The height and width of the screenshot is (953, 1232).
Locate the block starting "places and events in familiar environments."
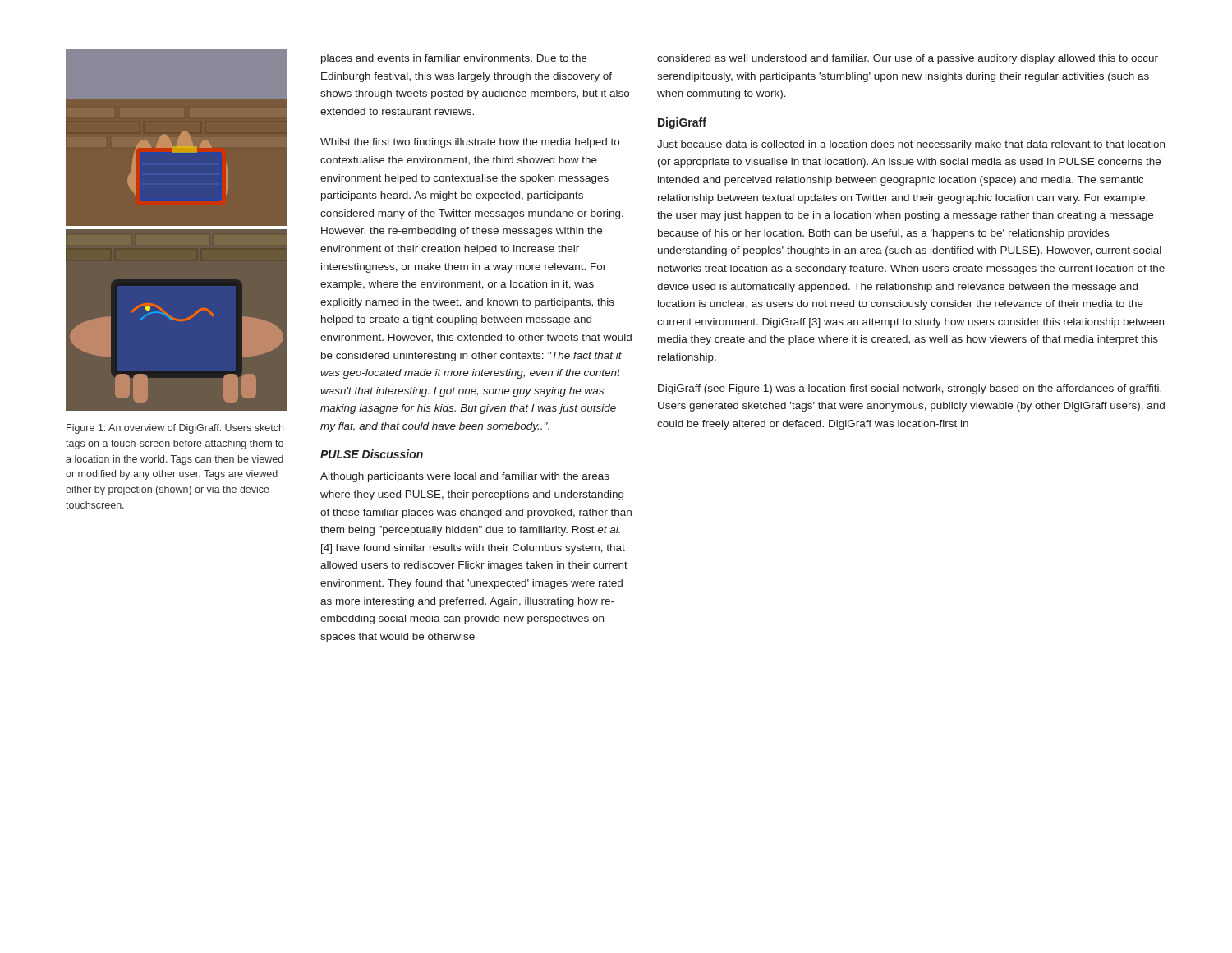click(475, 85)
